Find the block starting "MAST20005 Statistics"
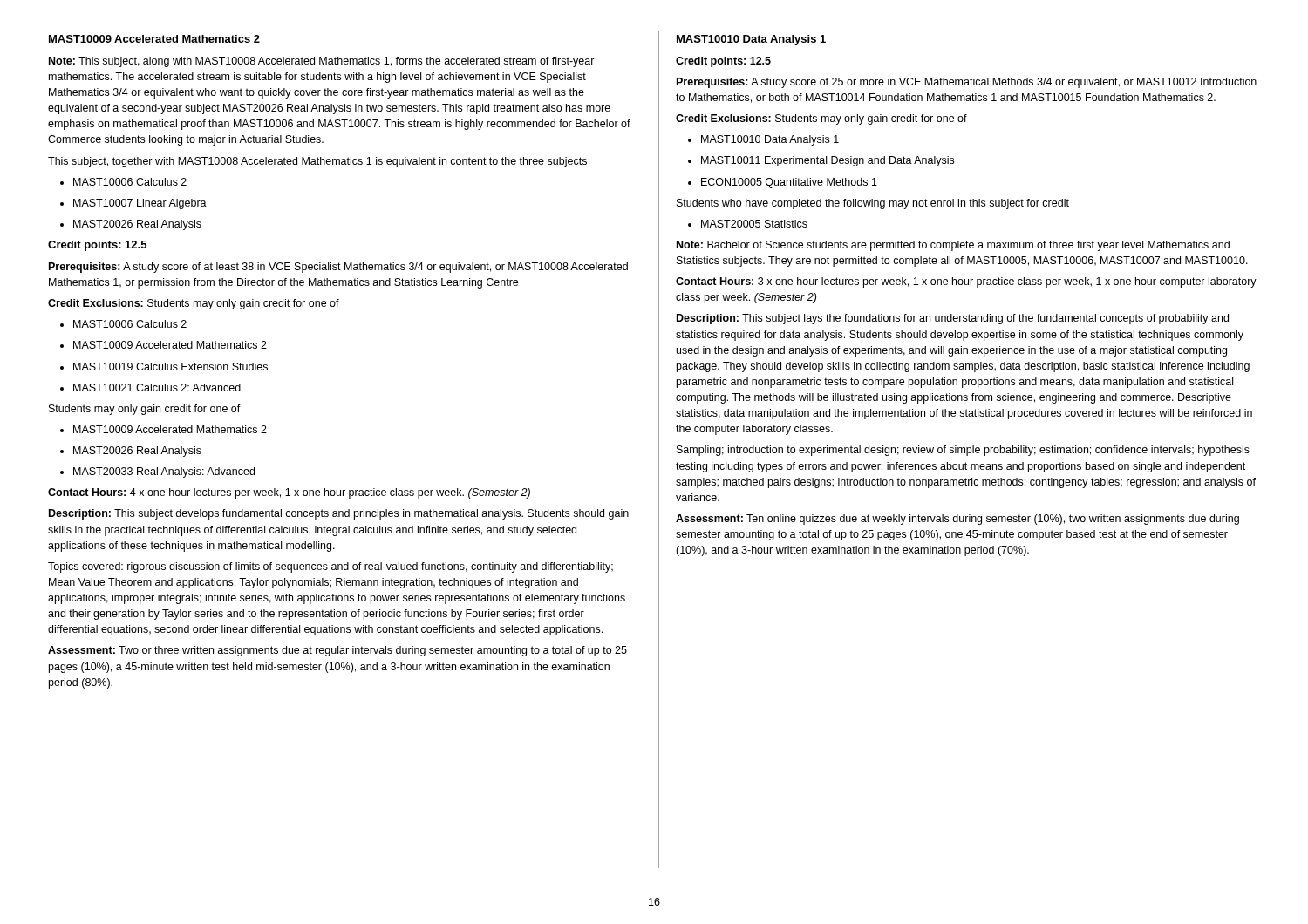 [748, 224]
